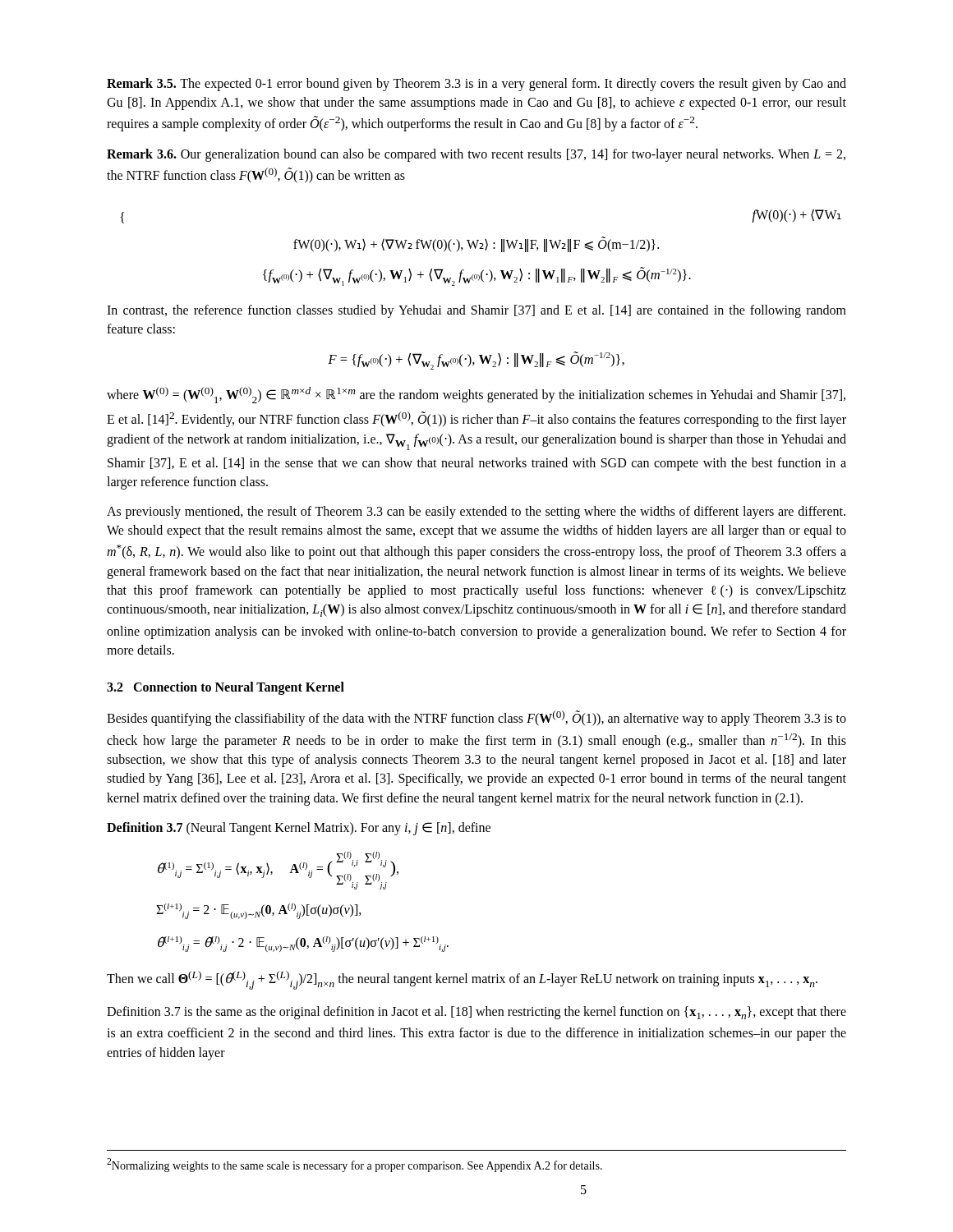Click on the text block with the text "As previously mentioned, the result"
Image resolution: width=953 pixels, height=1232 pixels.
pyautogui.click(x=476, y=581)
